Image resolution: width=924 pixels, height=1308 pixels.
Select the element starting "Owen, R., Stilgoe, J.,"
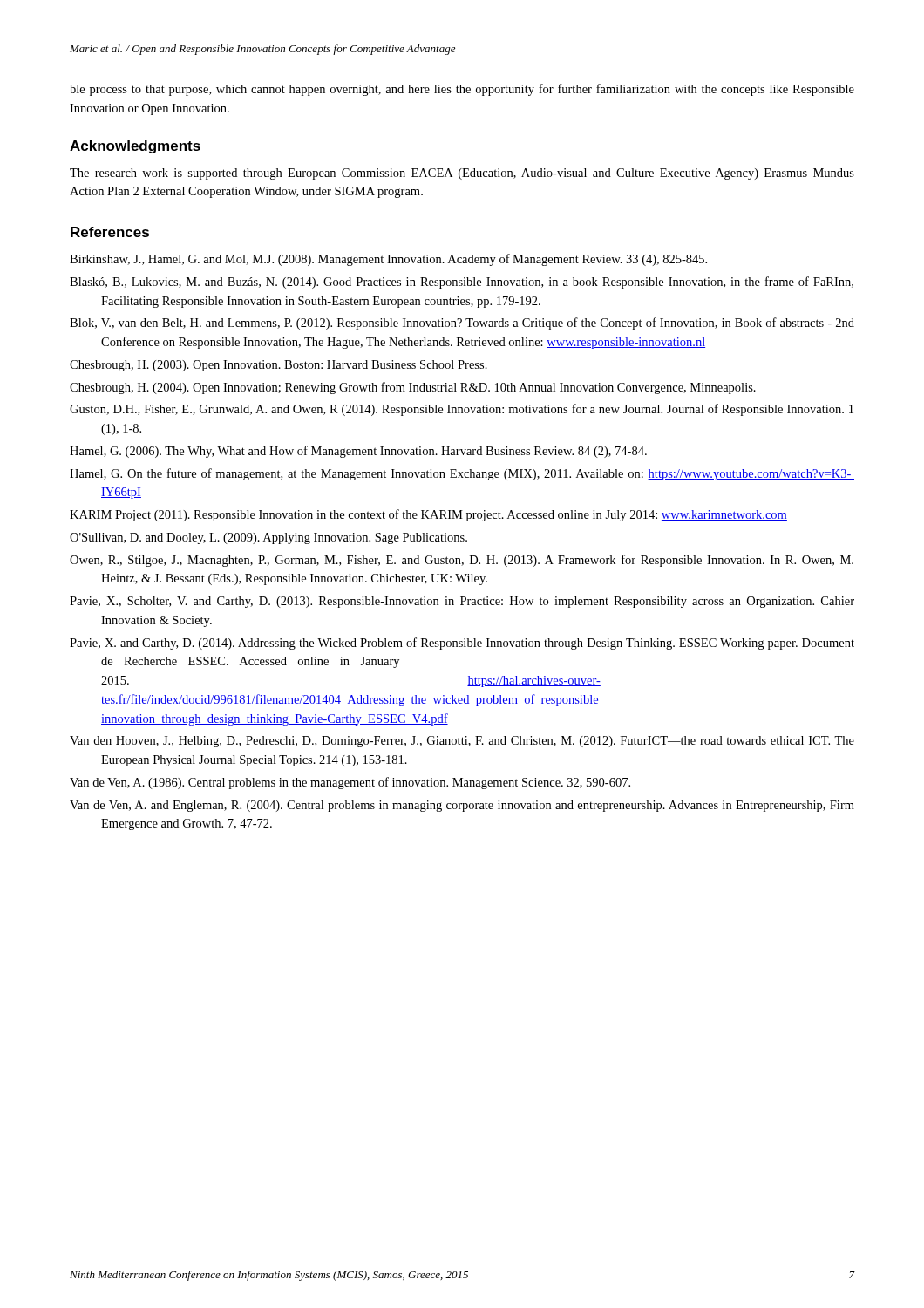point(462,569)
